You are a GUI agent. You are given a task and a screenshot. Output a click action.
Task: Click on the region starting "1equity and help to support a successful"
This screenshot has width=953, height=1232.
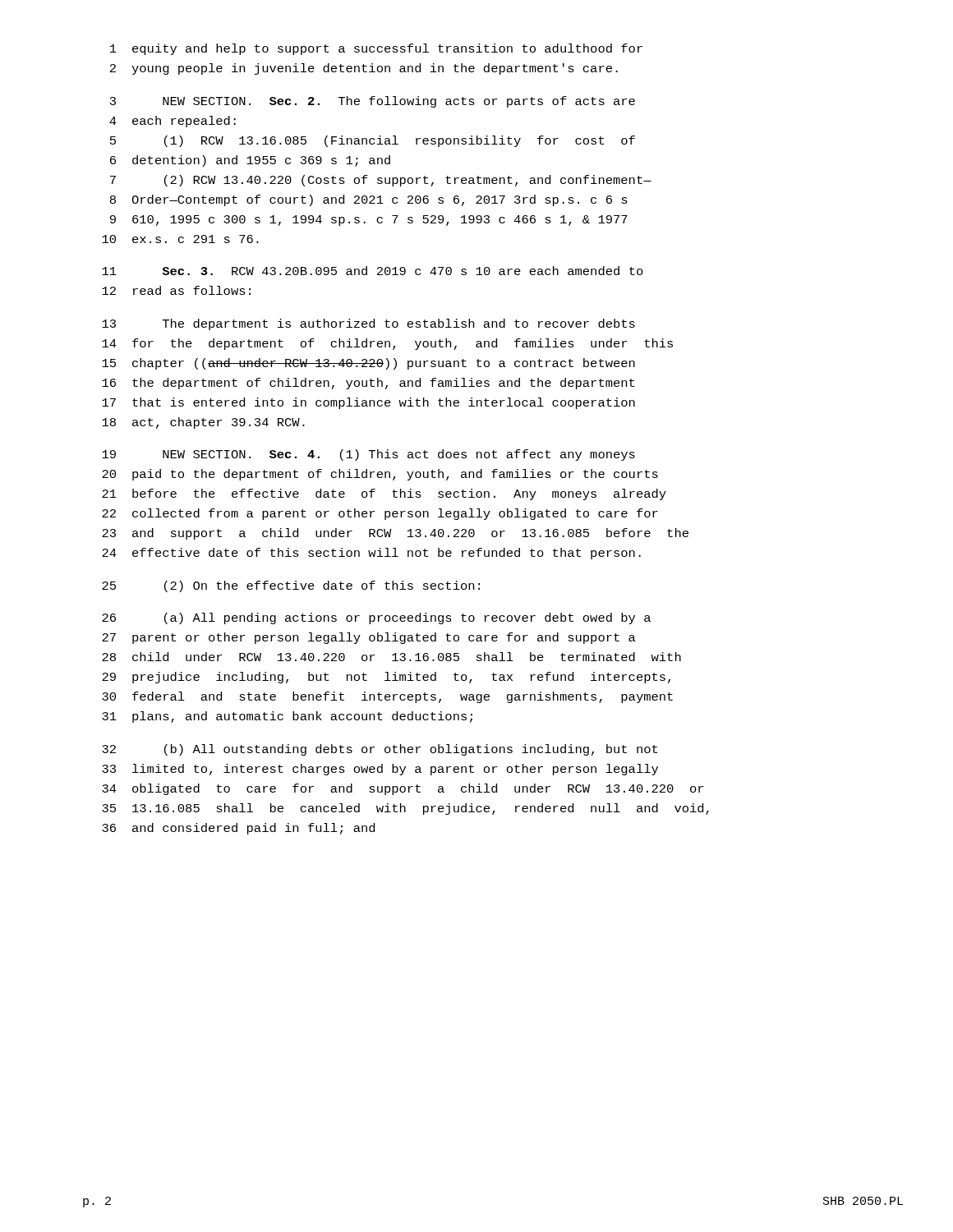(x=493, y=59)
